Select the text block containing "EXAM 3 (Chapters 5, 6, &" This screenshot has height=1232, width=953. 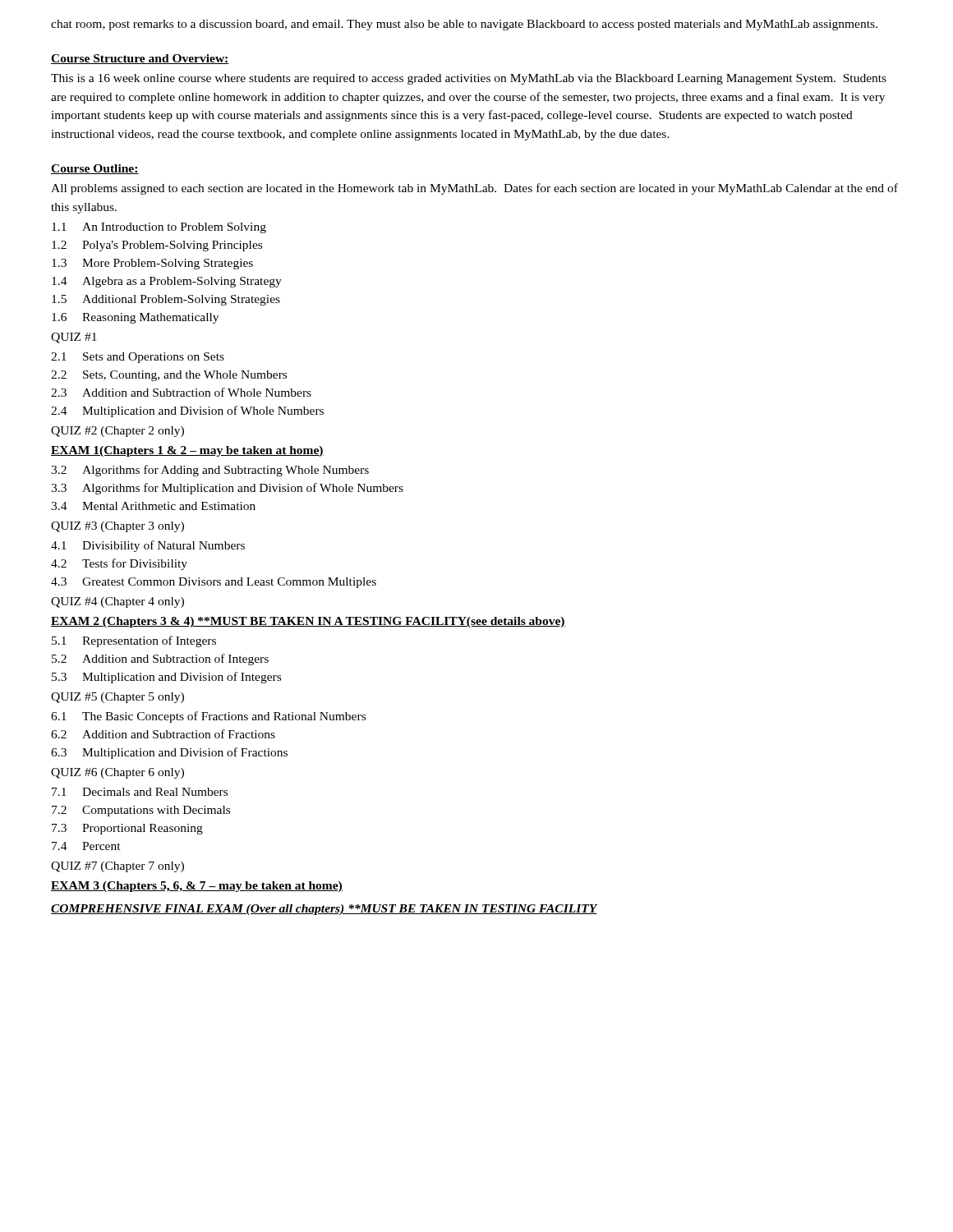197,887
